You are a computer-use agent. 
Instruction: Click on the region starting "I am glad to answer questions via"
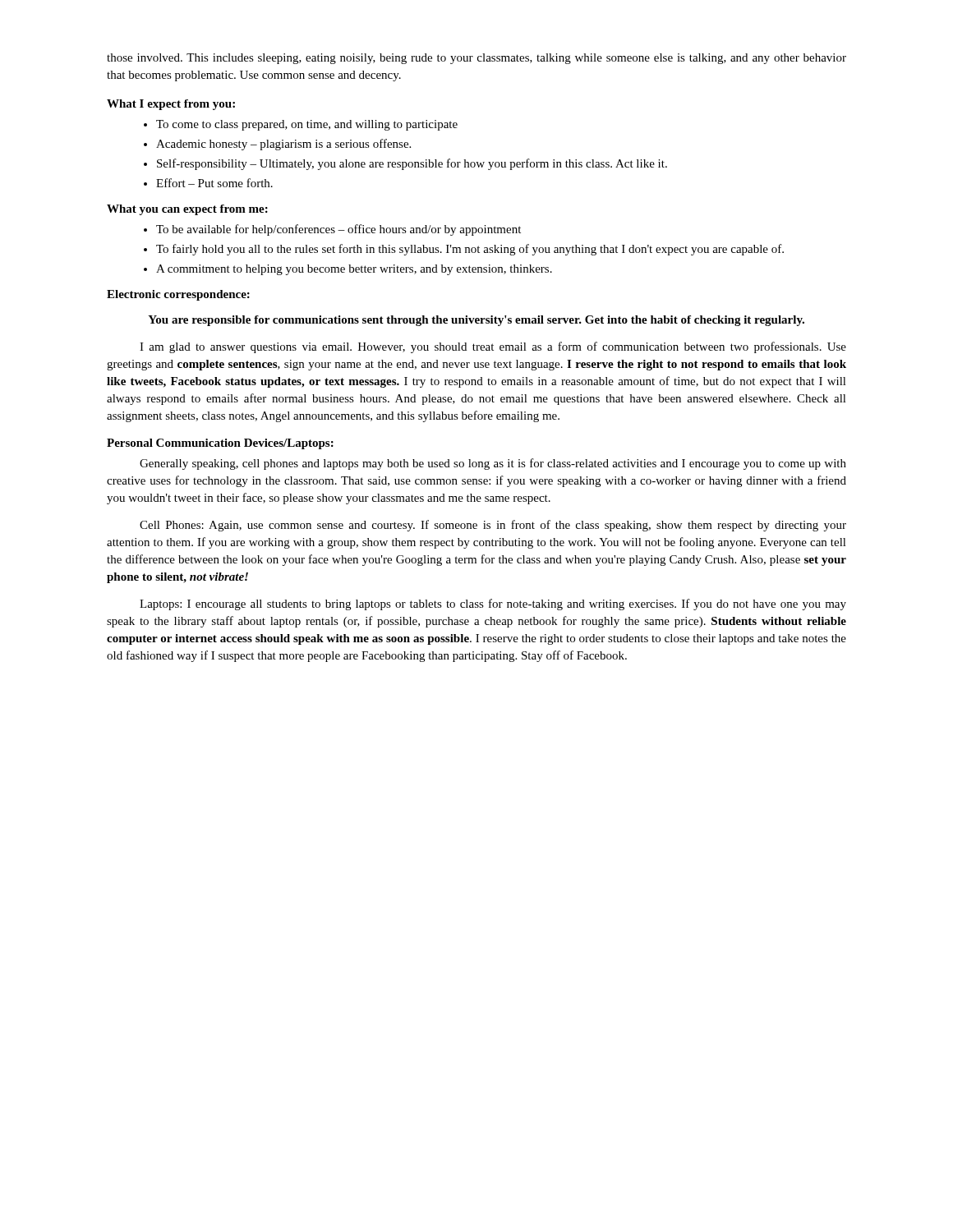point(476,382)
